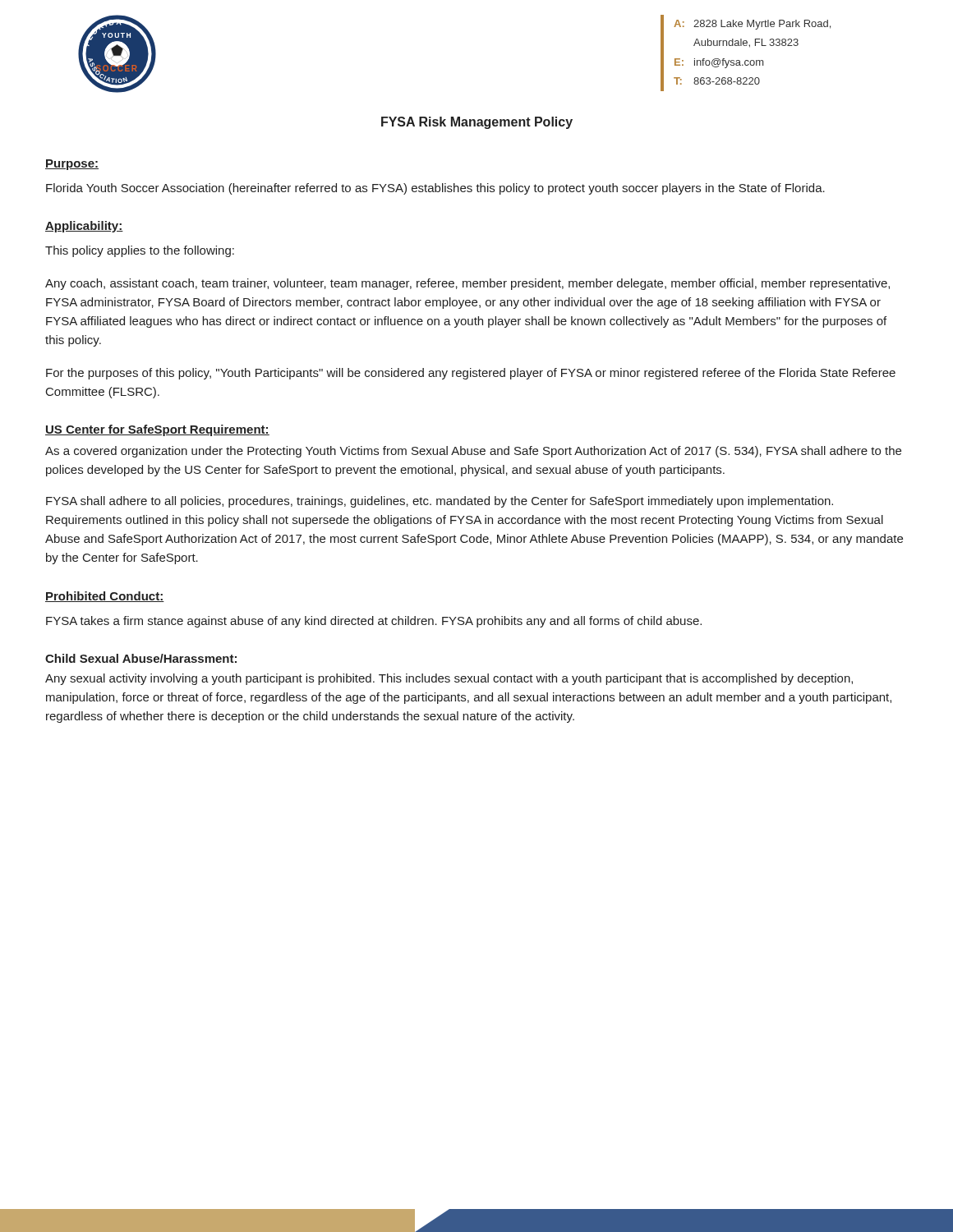
Task: Point to the block starting "Child Sexual Abuse/Harassment:"
Action: click(x=142, y=658)
